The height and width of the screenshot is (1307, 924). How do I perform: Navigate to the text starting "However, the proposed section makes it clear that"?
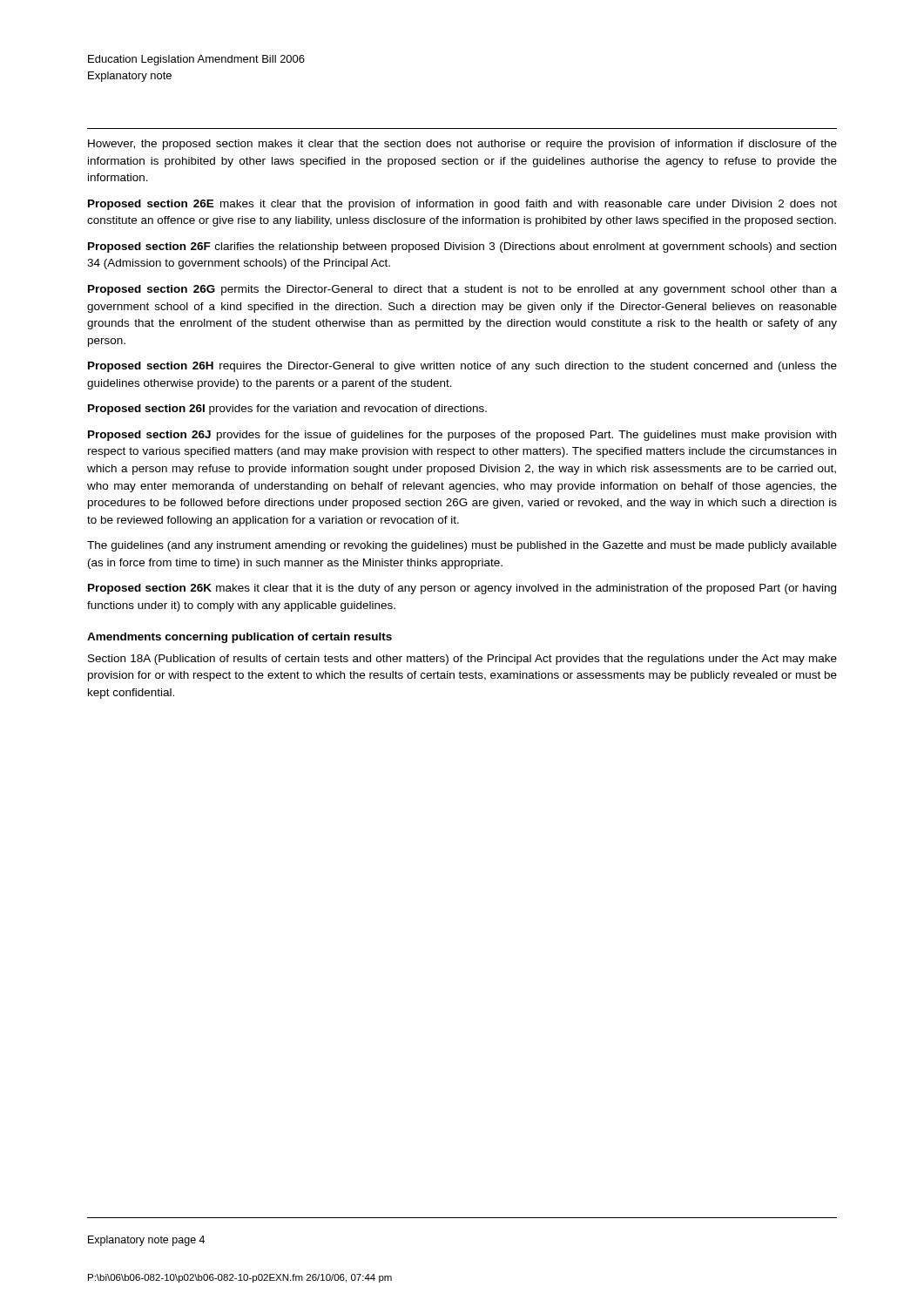pyautogui.click(x=462, y=161)
